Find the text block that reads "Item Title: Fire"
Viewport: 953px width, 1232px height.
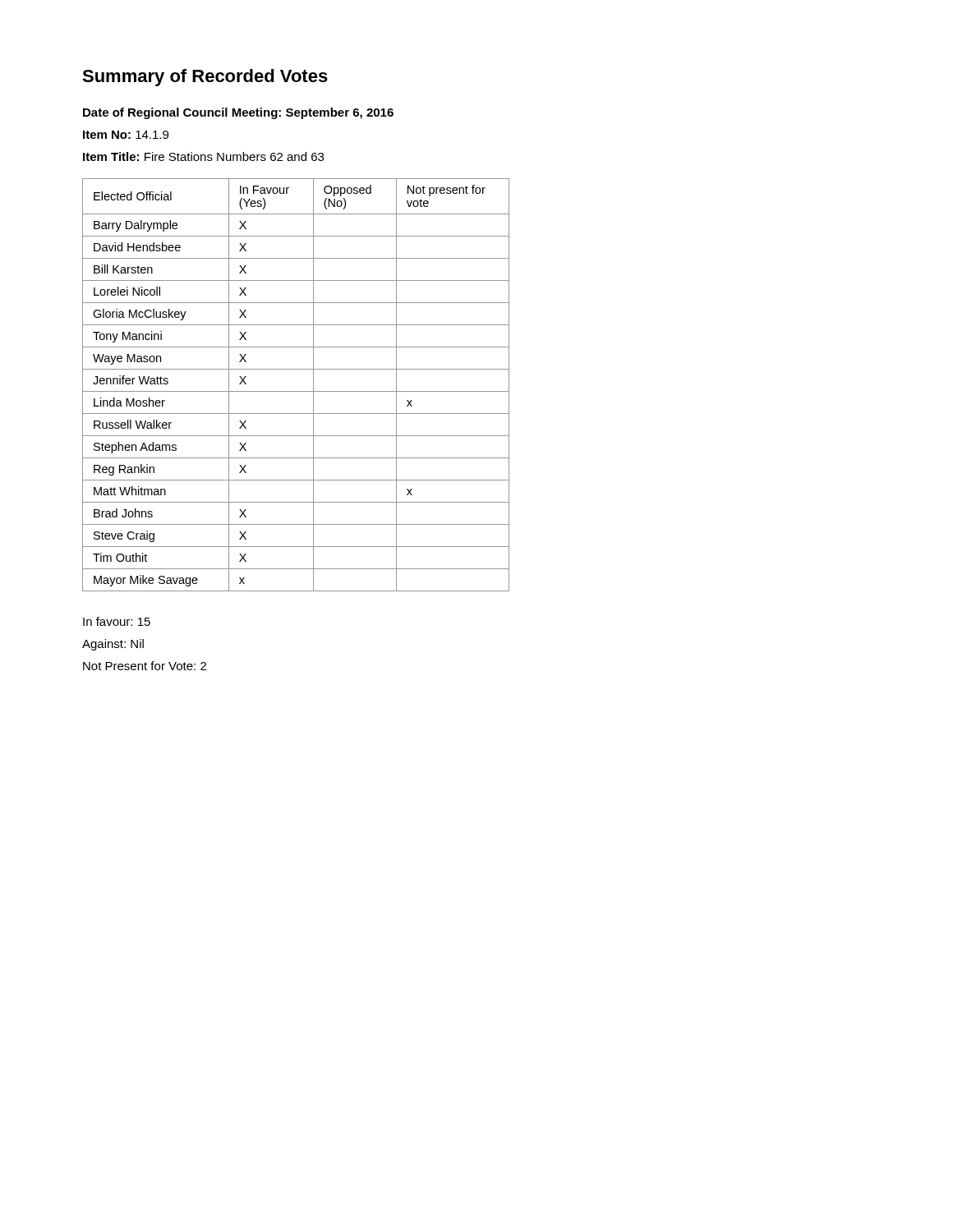203,156
